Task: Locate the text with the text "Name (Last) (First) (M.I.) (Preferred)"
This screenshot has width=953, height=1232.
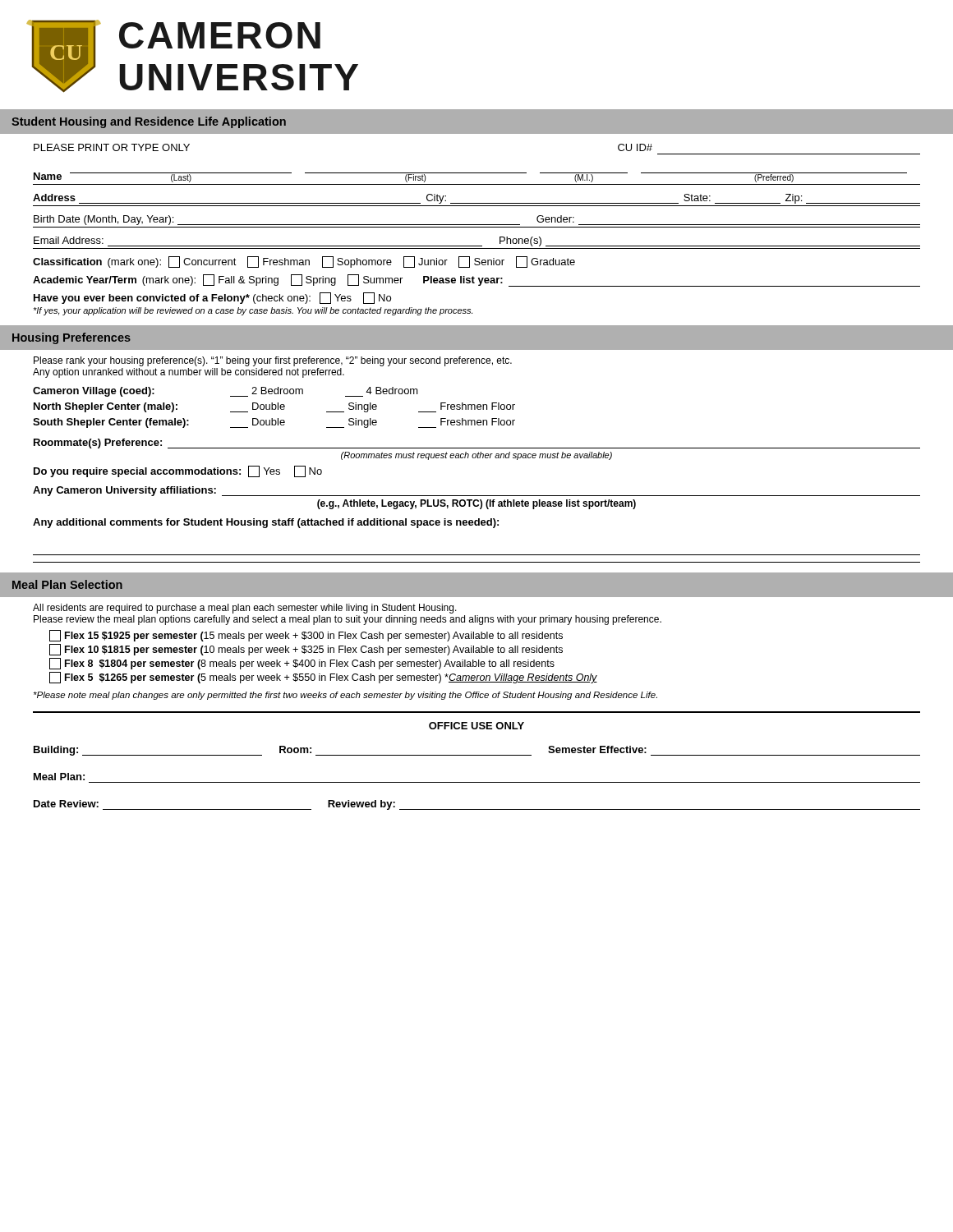Action: click(476, 171)
